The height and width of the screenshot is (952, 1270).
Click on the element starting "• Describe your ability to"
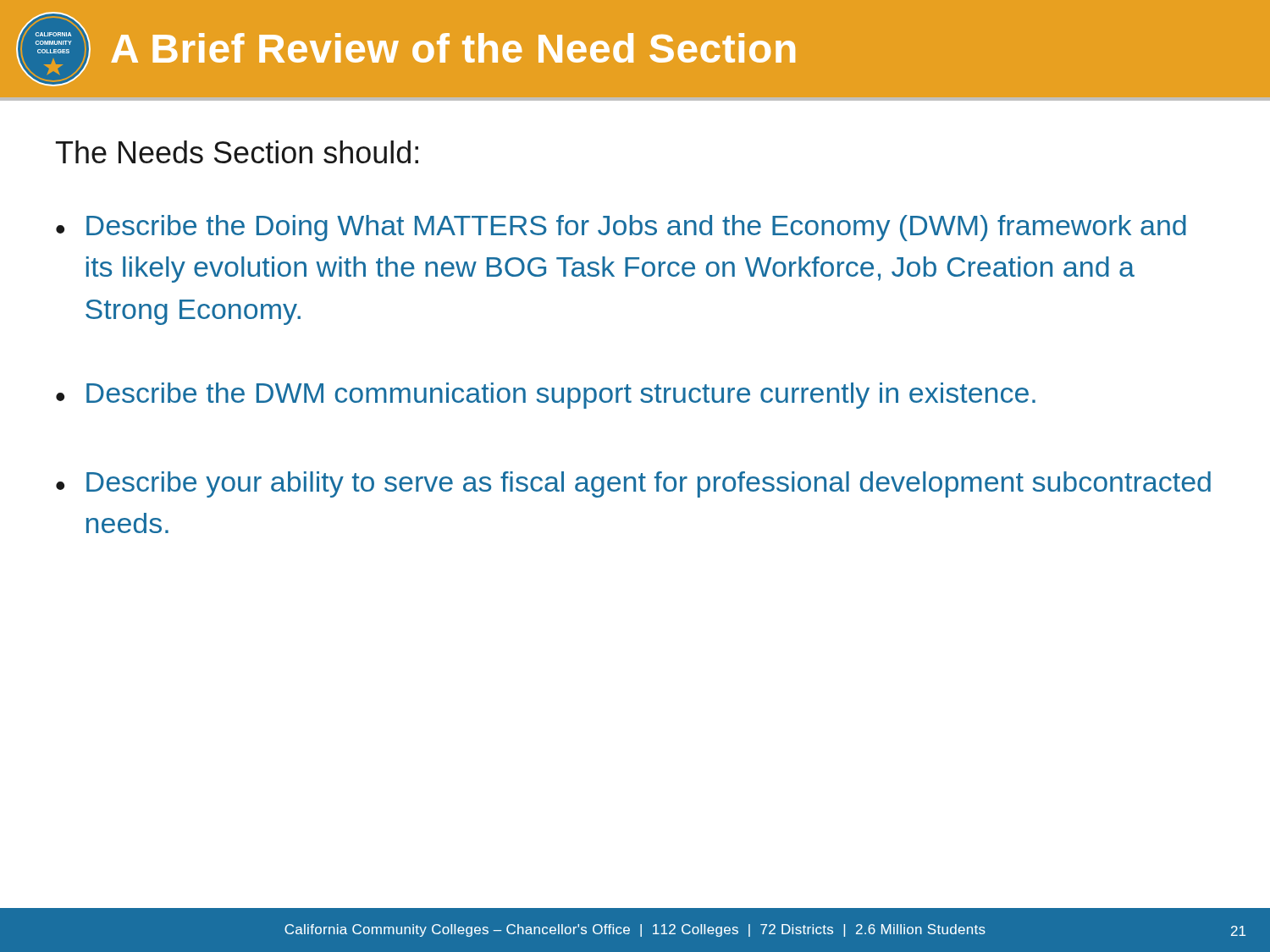(x=635, y=503)
